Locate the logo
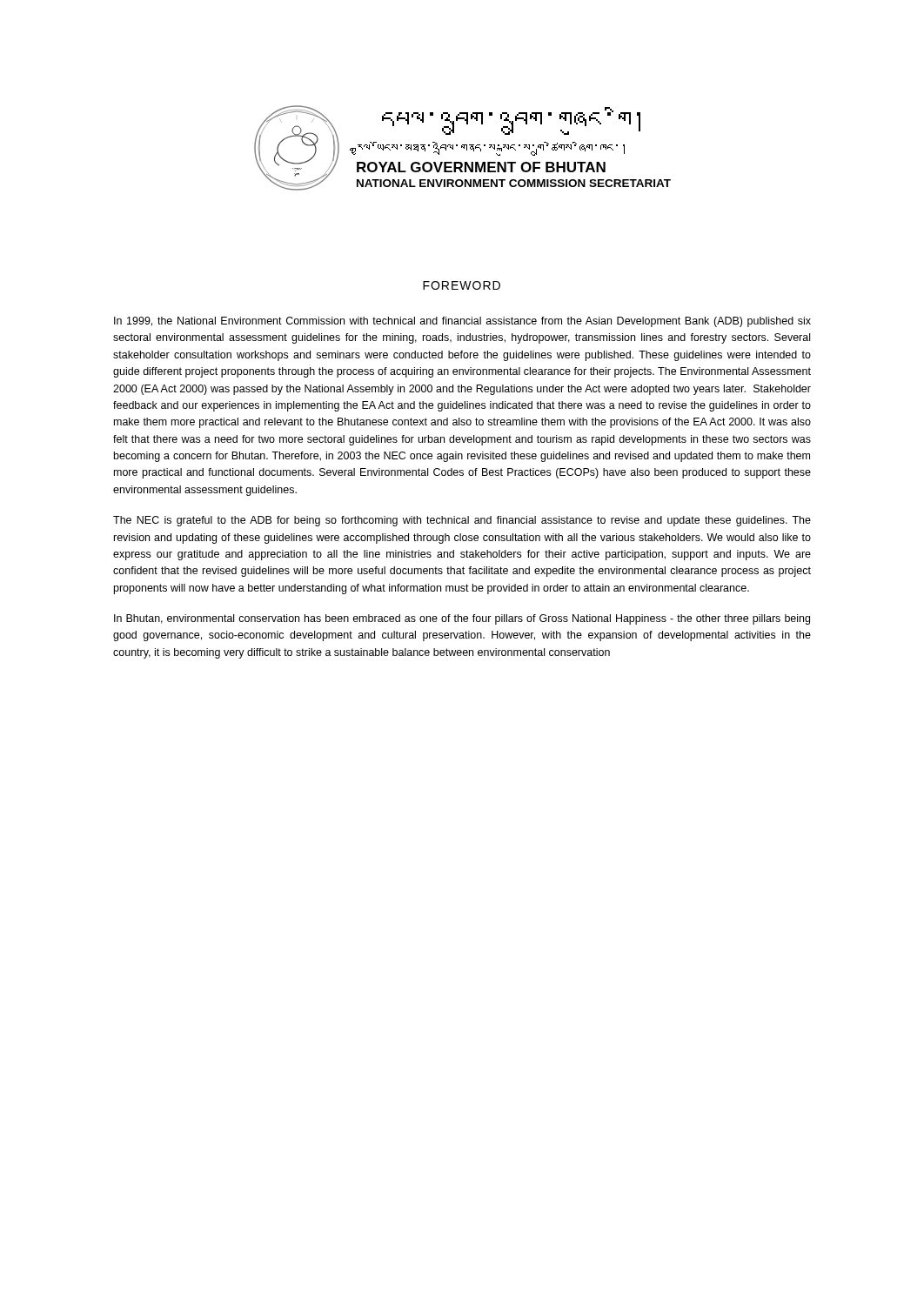Screen dimensions: 1305x924 [462, 148]
